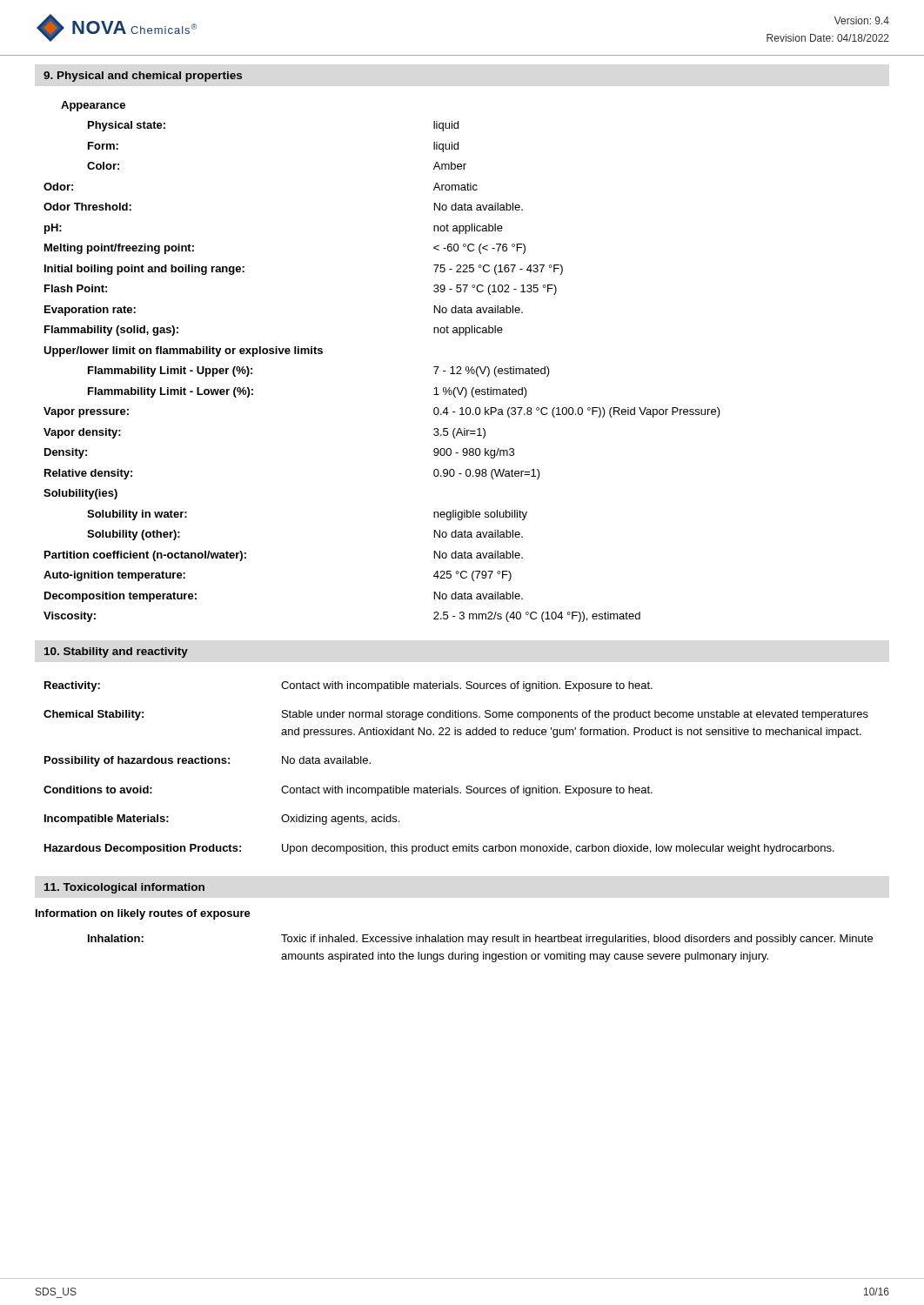Find the block on this page that starts "Information on likely routes of"
This screenshot has width=924, height=1305.
(x=143, y=913)
